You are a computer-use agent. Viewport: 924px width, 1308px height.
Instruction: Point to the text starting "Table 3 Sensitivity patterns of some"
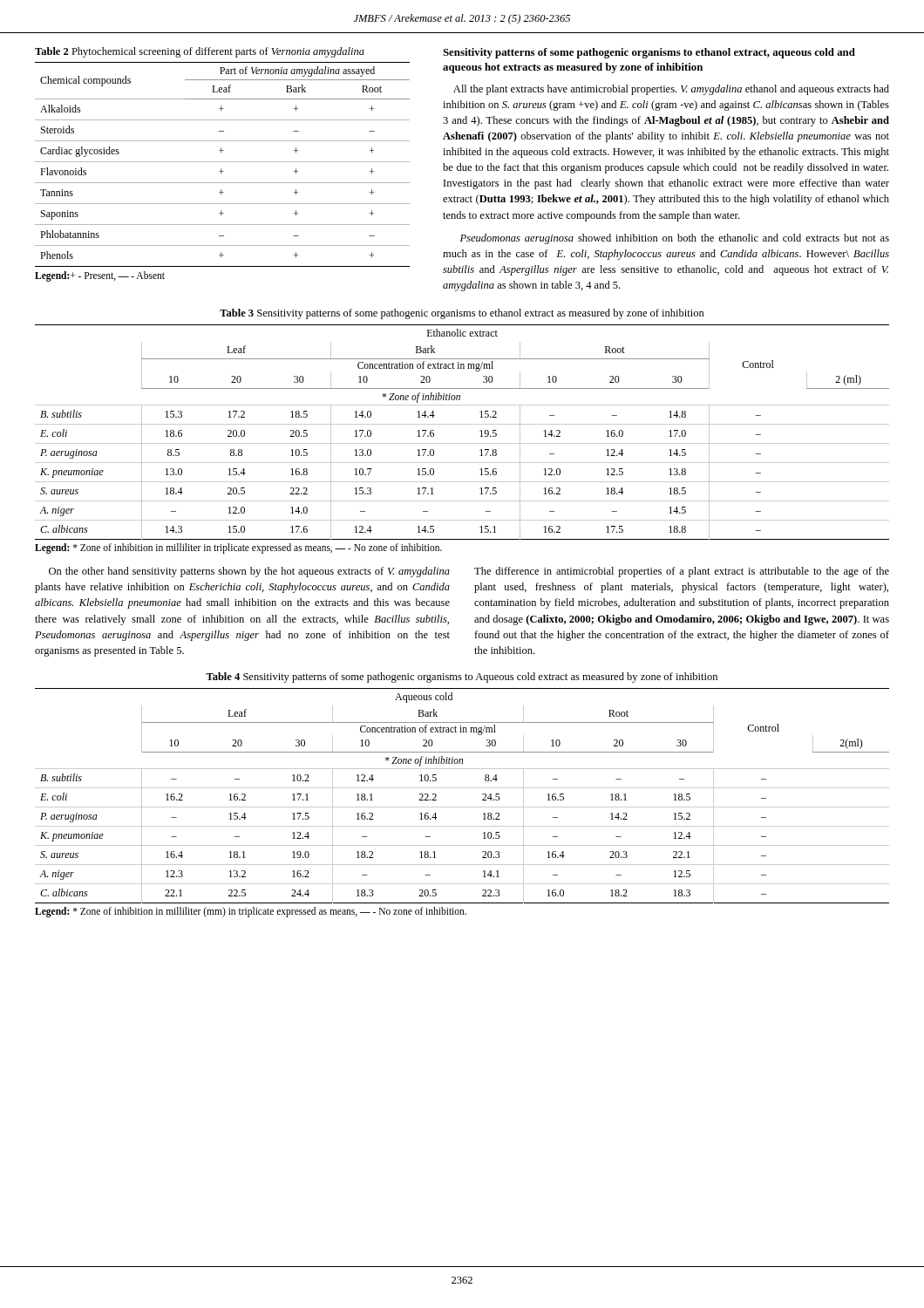(x=462, y=313)
